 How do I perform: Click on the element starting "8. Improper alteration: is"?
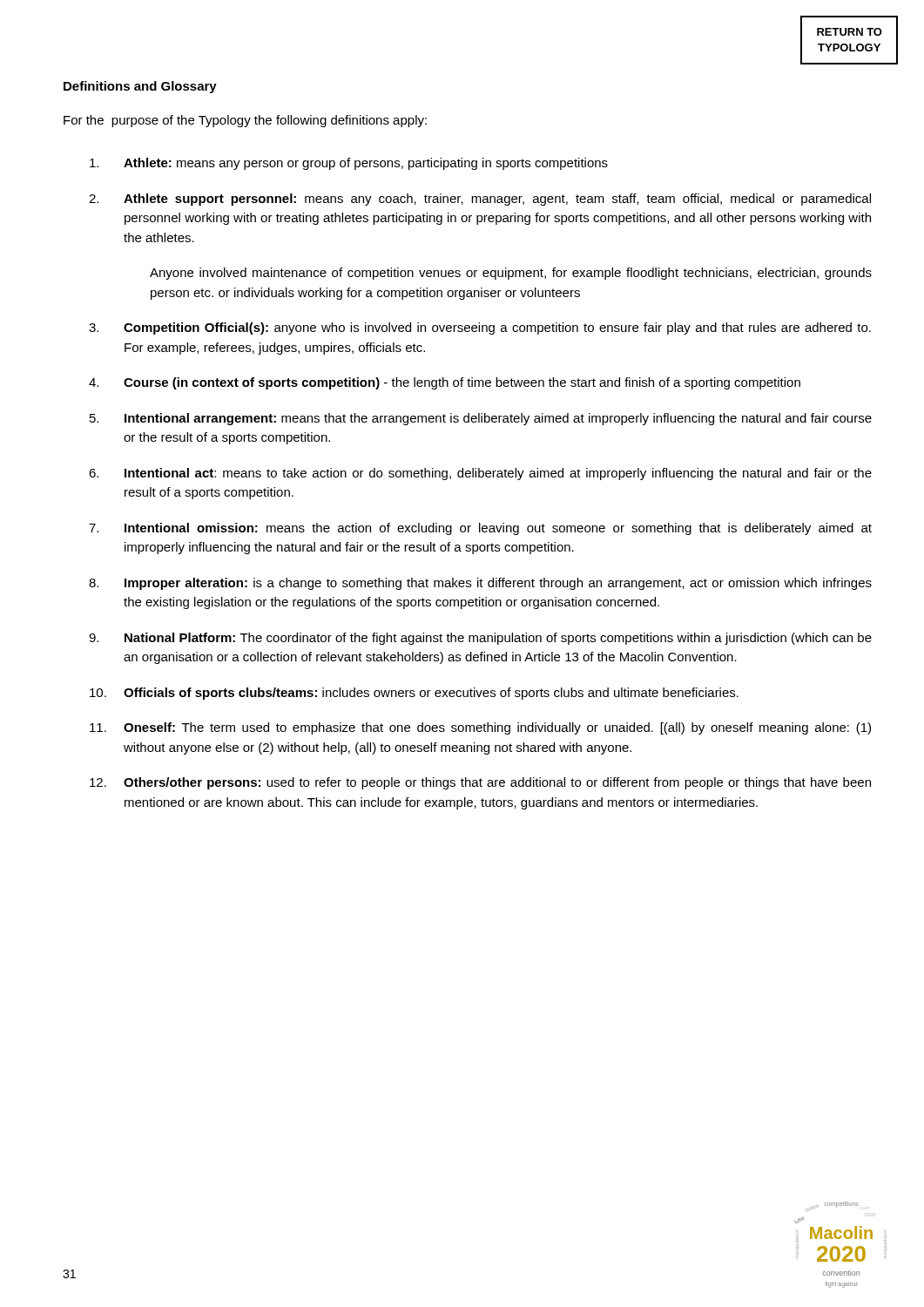480,592
